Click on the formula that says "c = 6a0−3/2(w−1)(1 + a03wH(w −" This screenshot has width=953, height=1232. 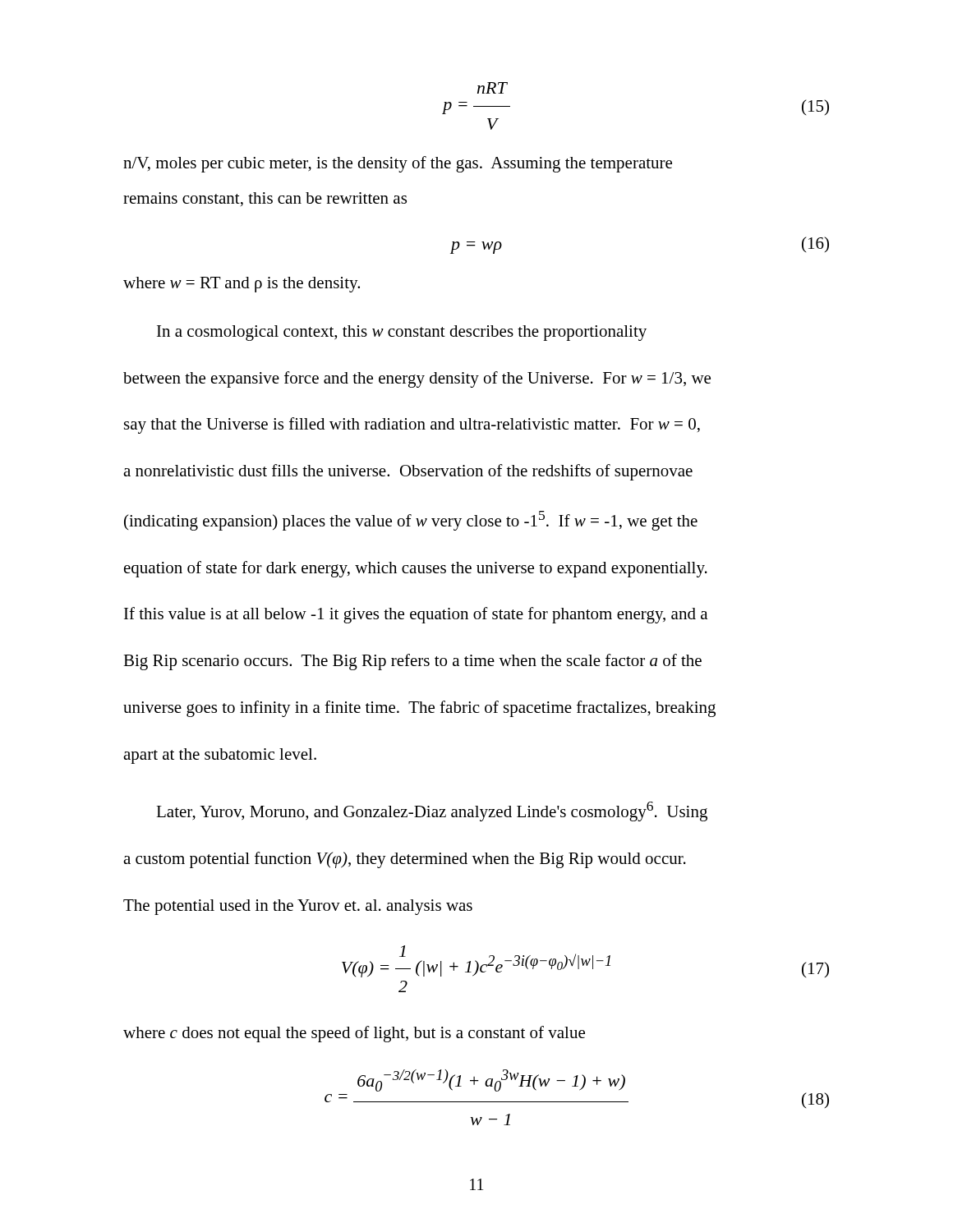[476, 1099]
